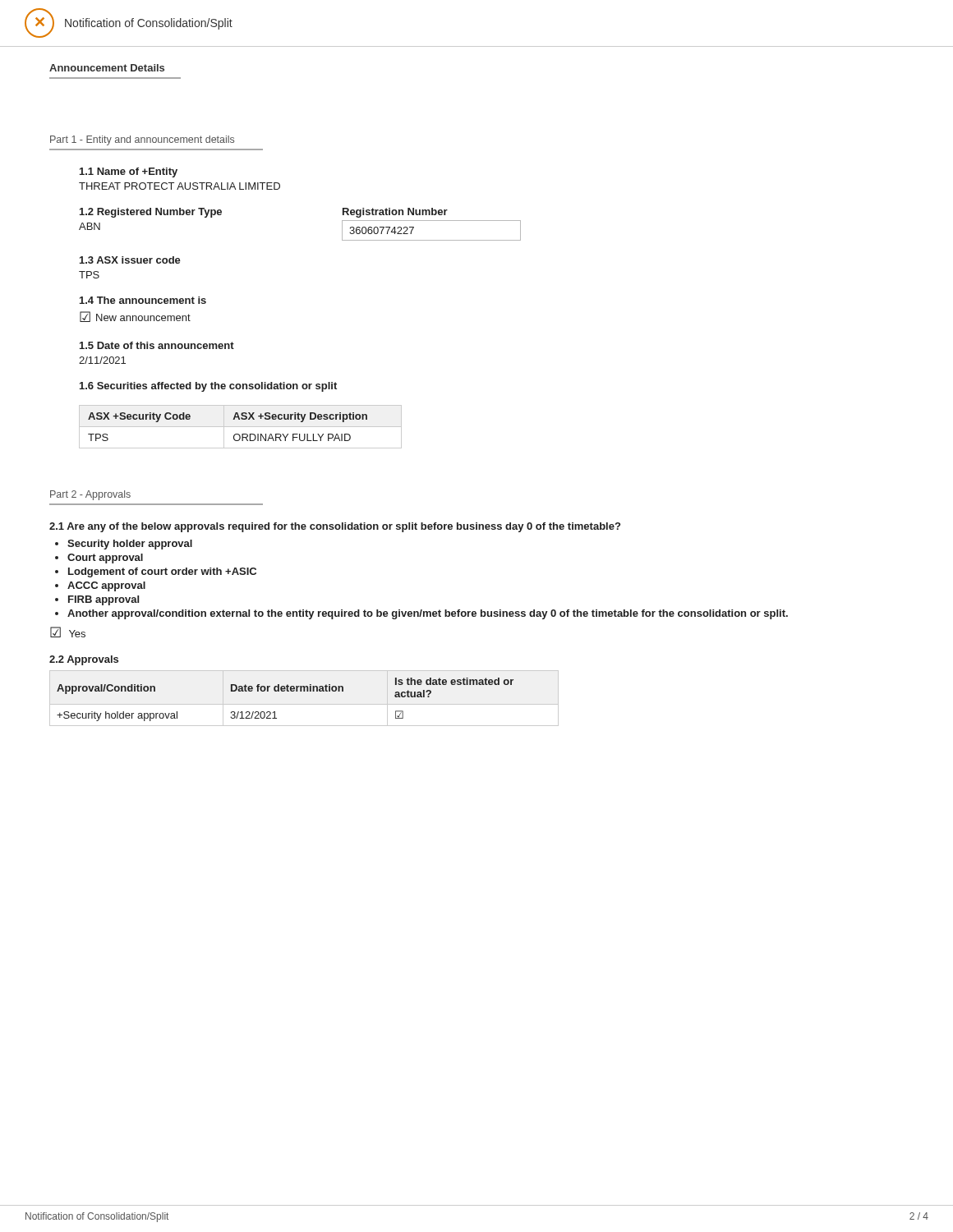Where does it say "Court approval"?
Viewport: 953px width, 1232px height.
click(105, 557)
